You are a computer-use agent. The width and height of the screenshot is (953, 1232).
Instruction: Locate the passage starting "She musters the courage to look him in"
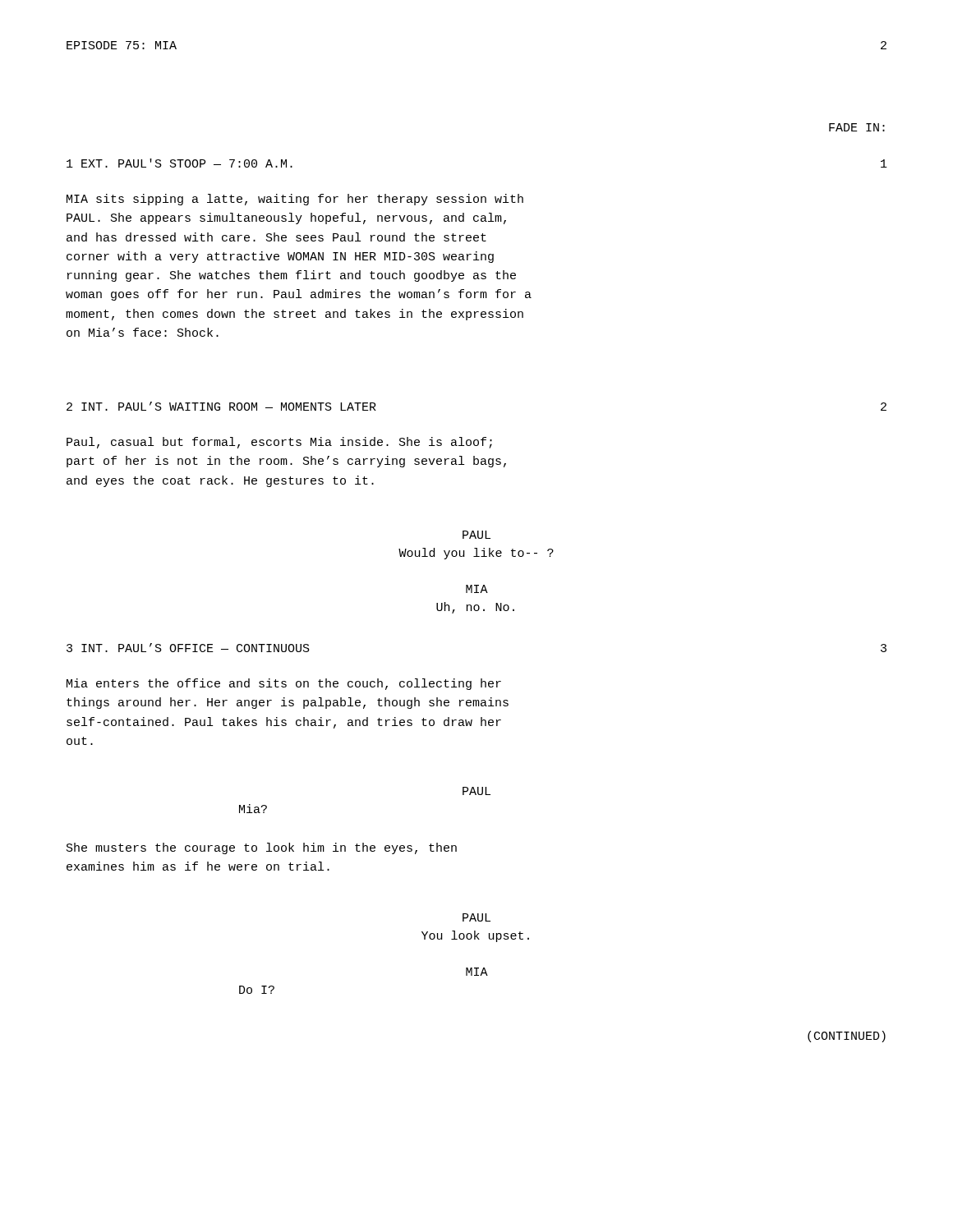[262, 858]
